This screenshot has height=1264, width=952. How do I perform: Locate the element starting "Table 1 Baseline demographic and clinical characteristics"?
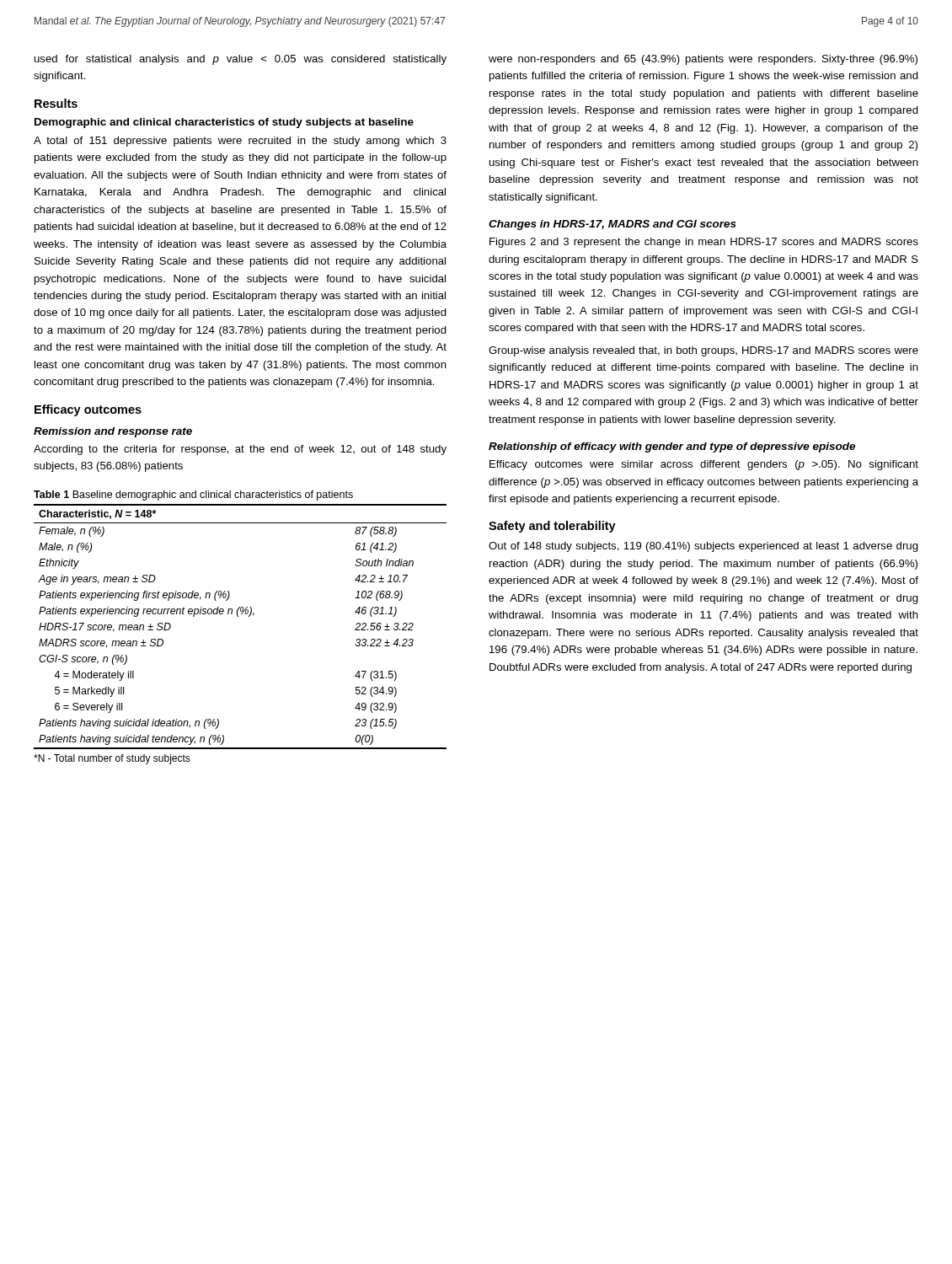(193, 494)
